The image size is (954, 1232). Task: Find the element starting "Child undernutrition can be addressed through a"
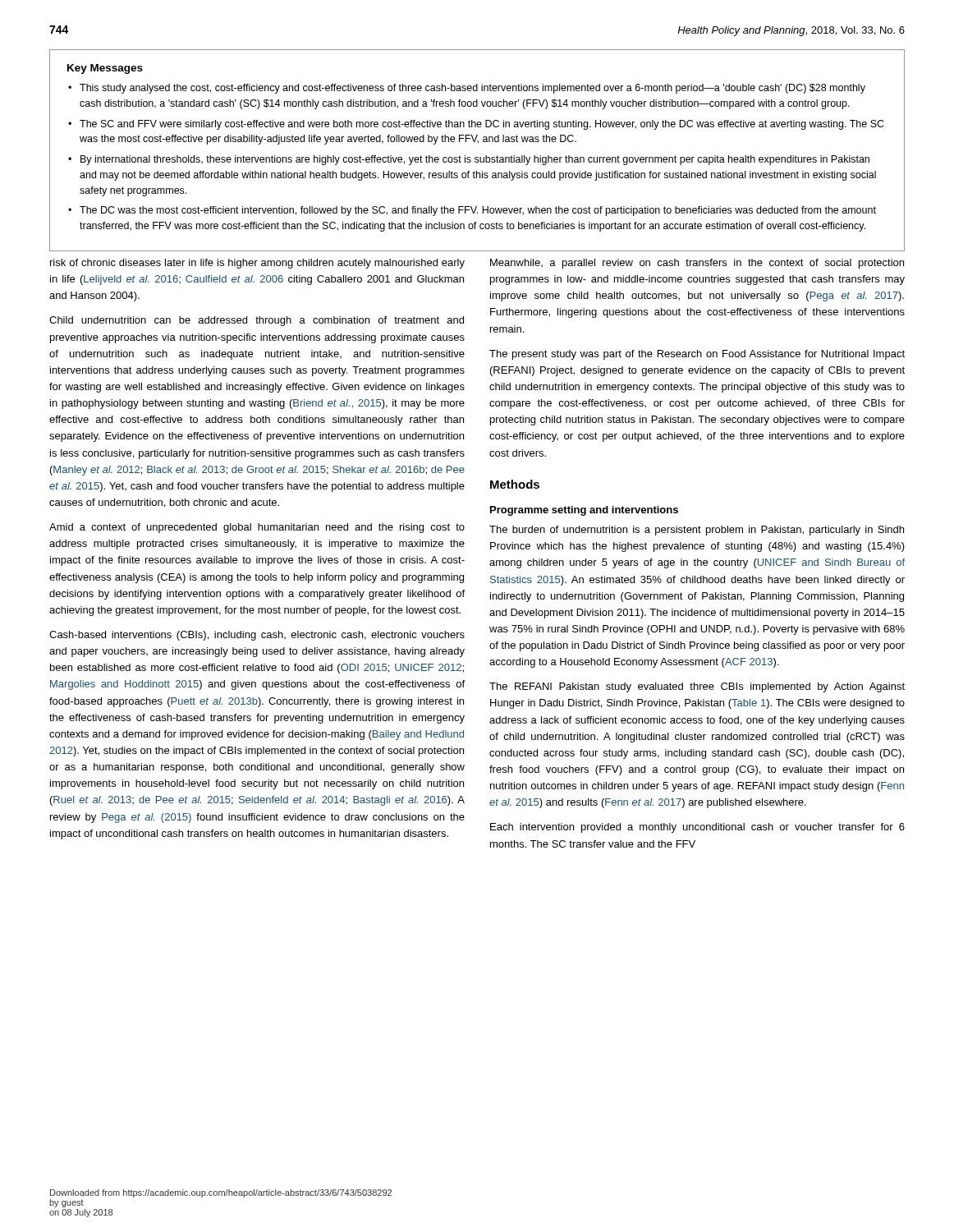click(257, 412)
